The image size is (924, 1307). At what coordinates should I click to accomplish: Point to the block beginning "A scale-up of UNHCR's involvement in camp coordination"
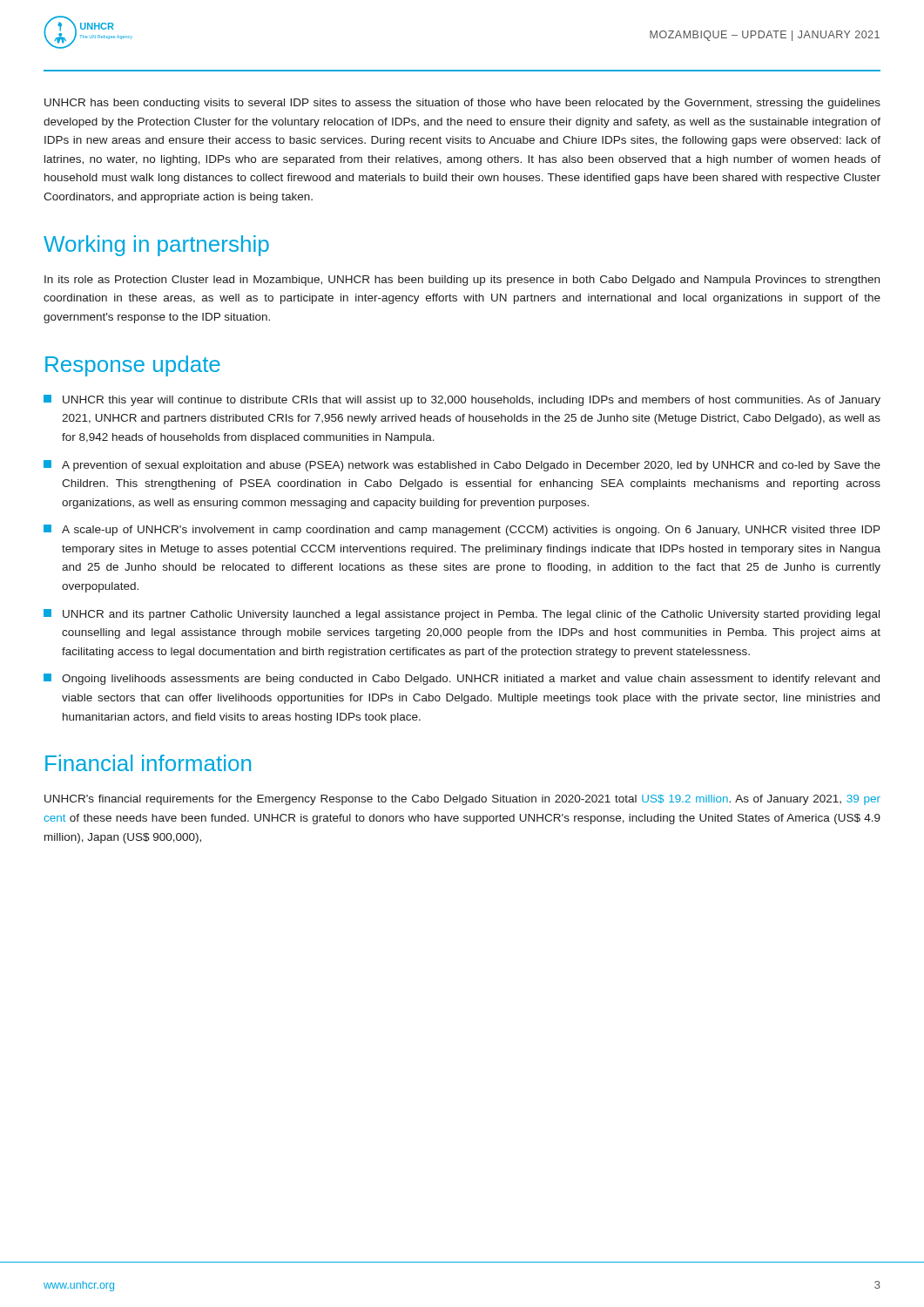462,558
